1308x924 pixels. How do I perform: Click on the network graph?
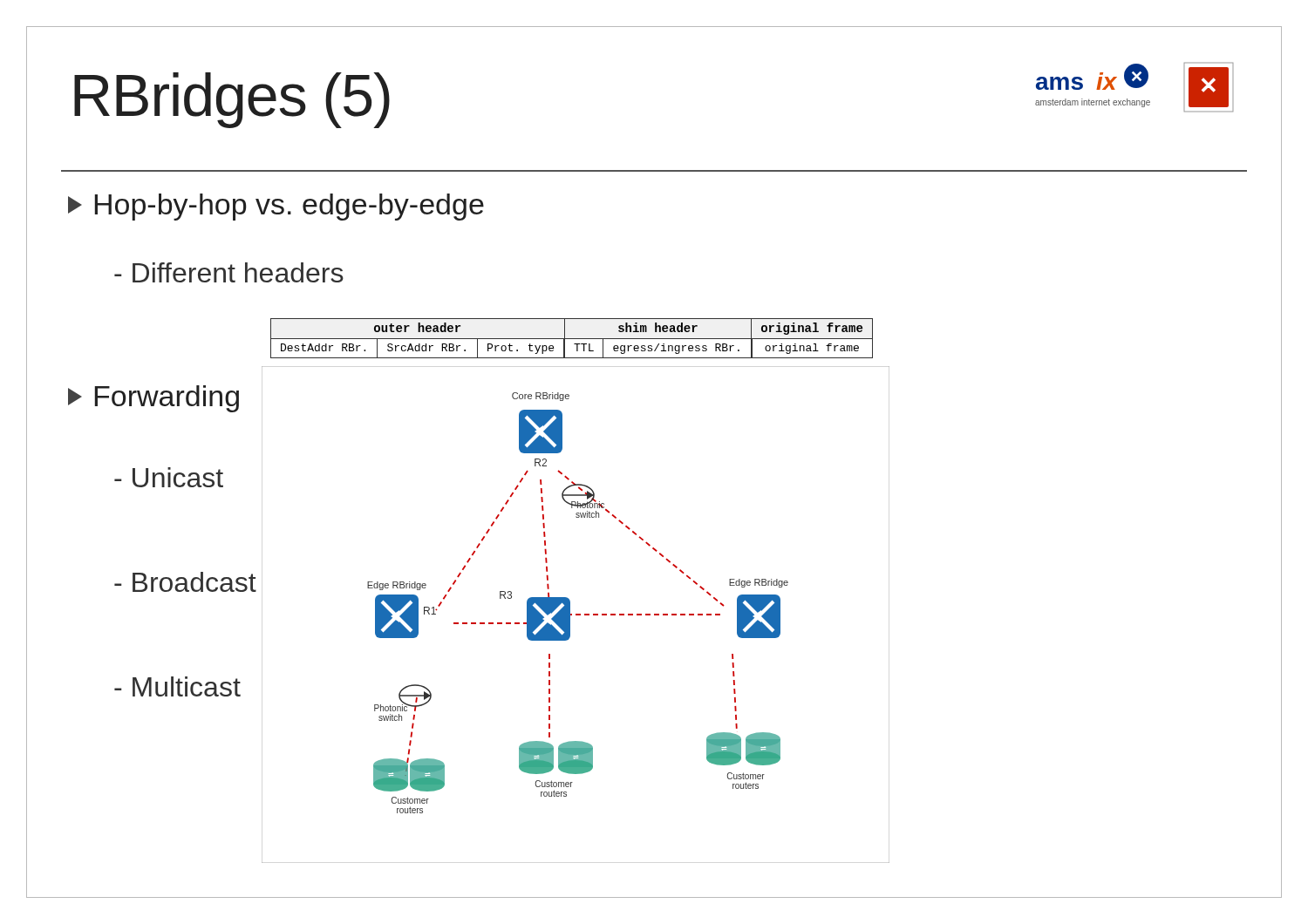pyautogui.click(x=576, y=615)
